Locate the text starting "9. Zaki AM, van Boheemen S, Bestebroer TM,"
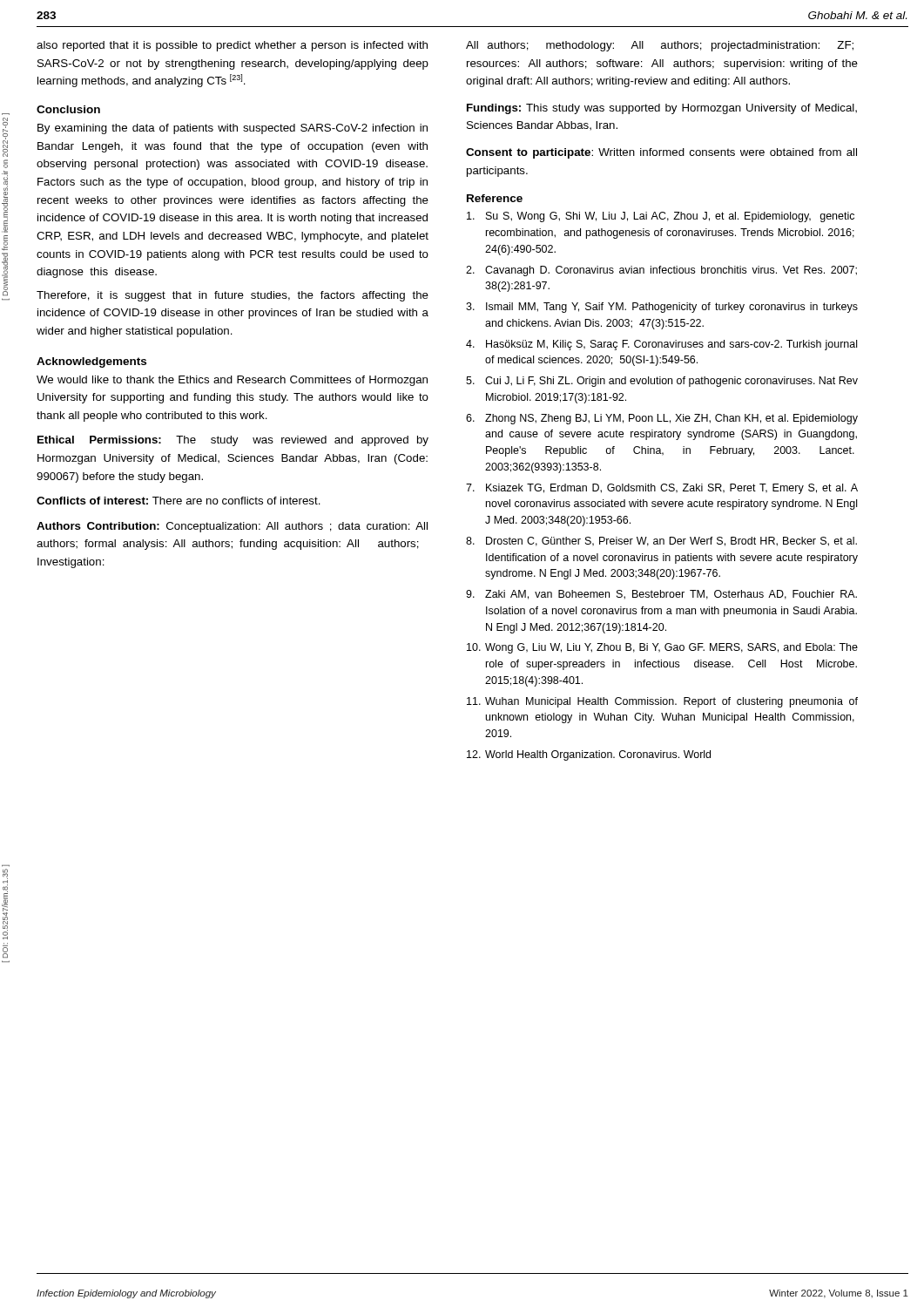The height and width of the screenshot is (1307, 924). click(x=662, y=611)
